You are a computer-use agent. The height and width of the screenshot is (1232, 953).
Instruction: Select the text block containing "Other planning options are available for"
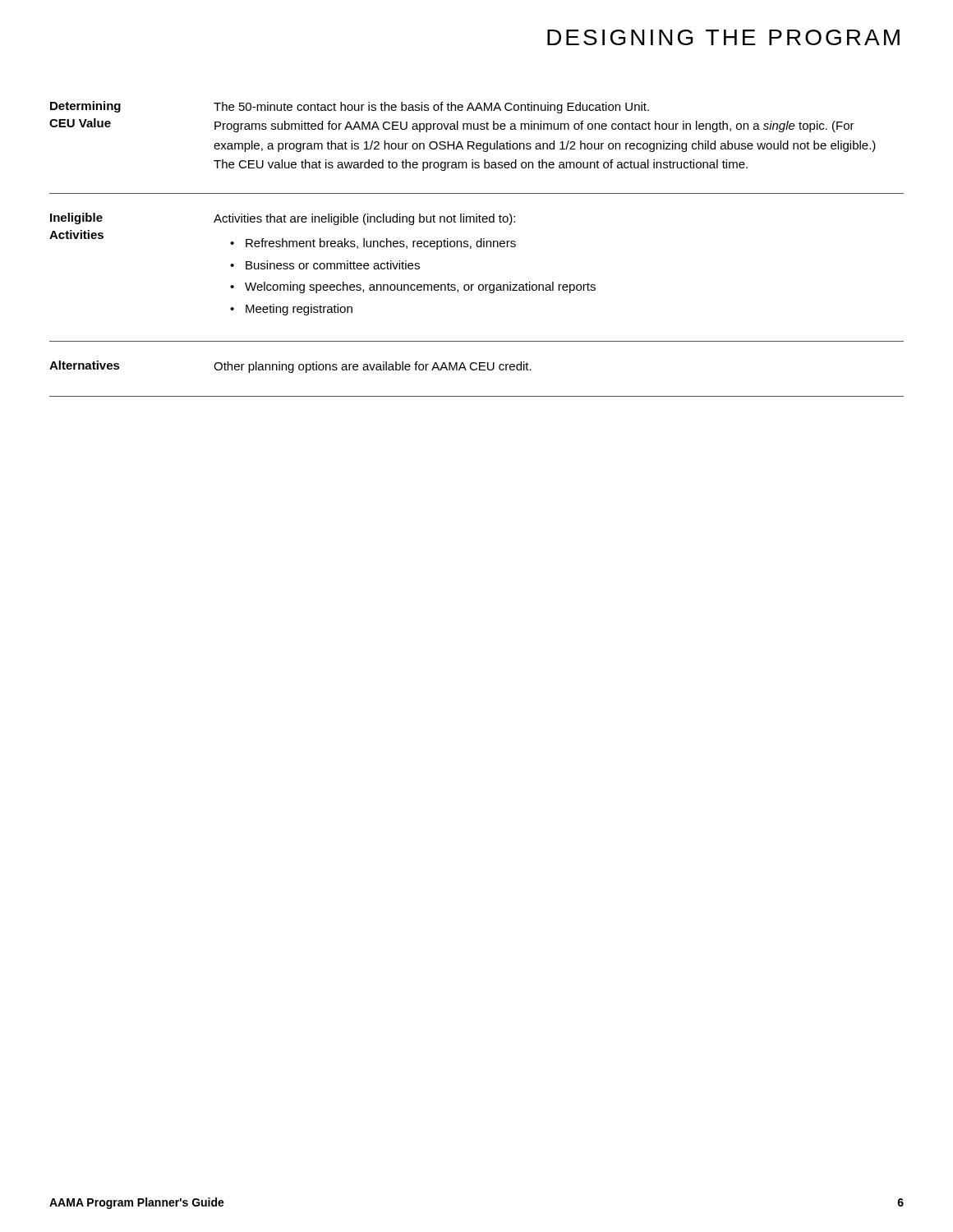(x=373, y=367)
